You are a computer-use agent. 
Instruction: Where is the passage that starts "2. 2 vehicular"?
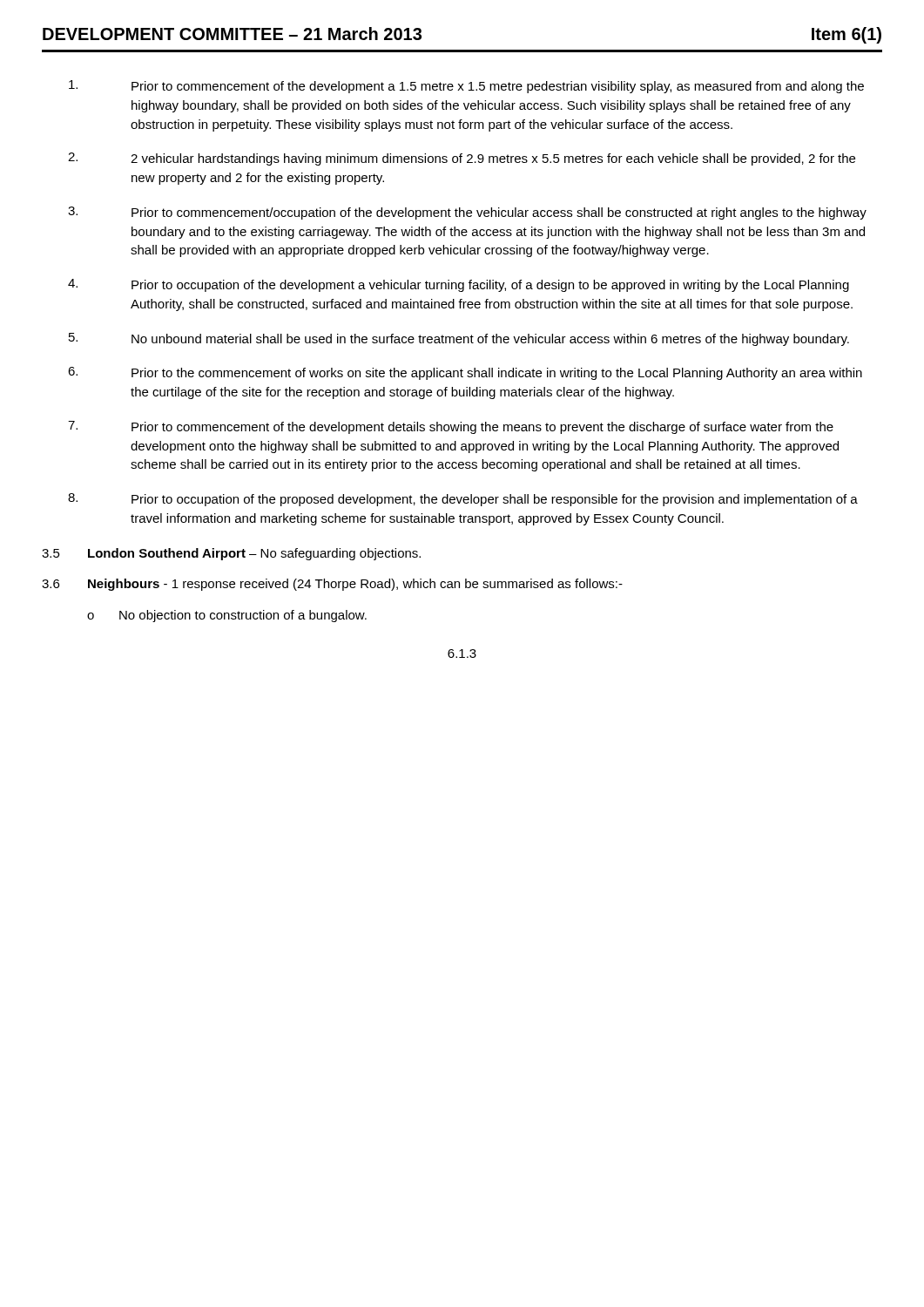pyautogui.click(x=462, y=168)
